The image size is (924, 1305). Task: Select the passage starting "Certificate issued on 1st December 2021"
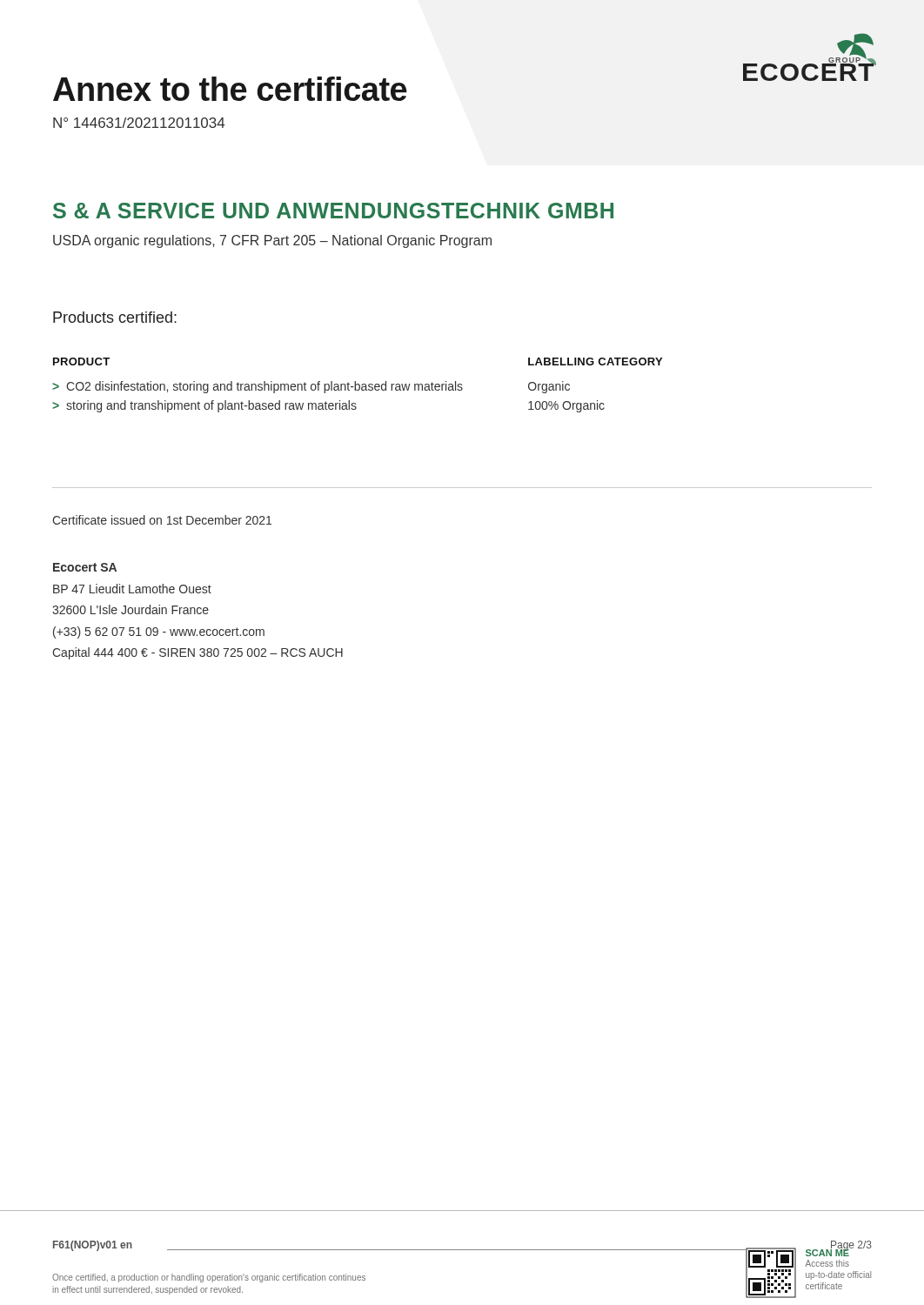point(162,520)
